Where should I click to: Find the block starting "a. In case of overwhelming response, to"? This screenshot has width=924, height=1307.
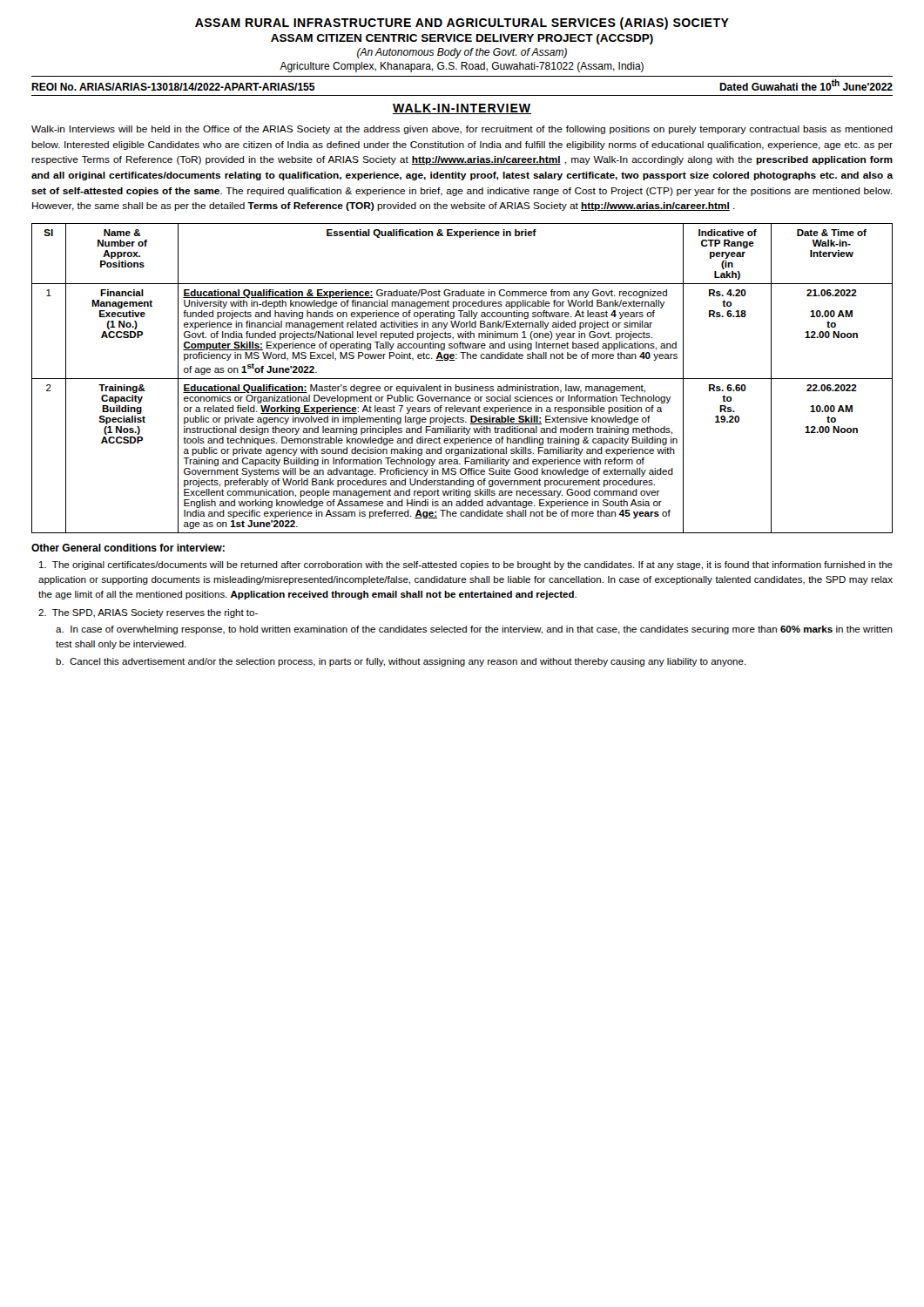tap(474, 637)
